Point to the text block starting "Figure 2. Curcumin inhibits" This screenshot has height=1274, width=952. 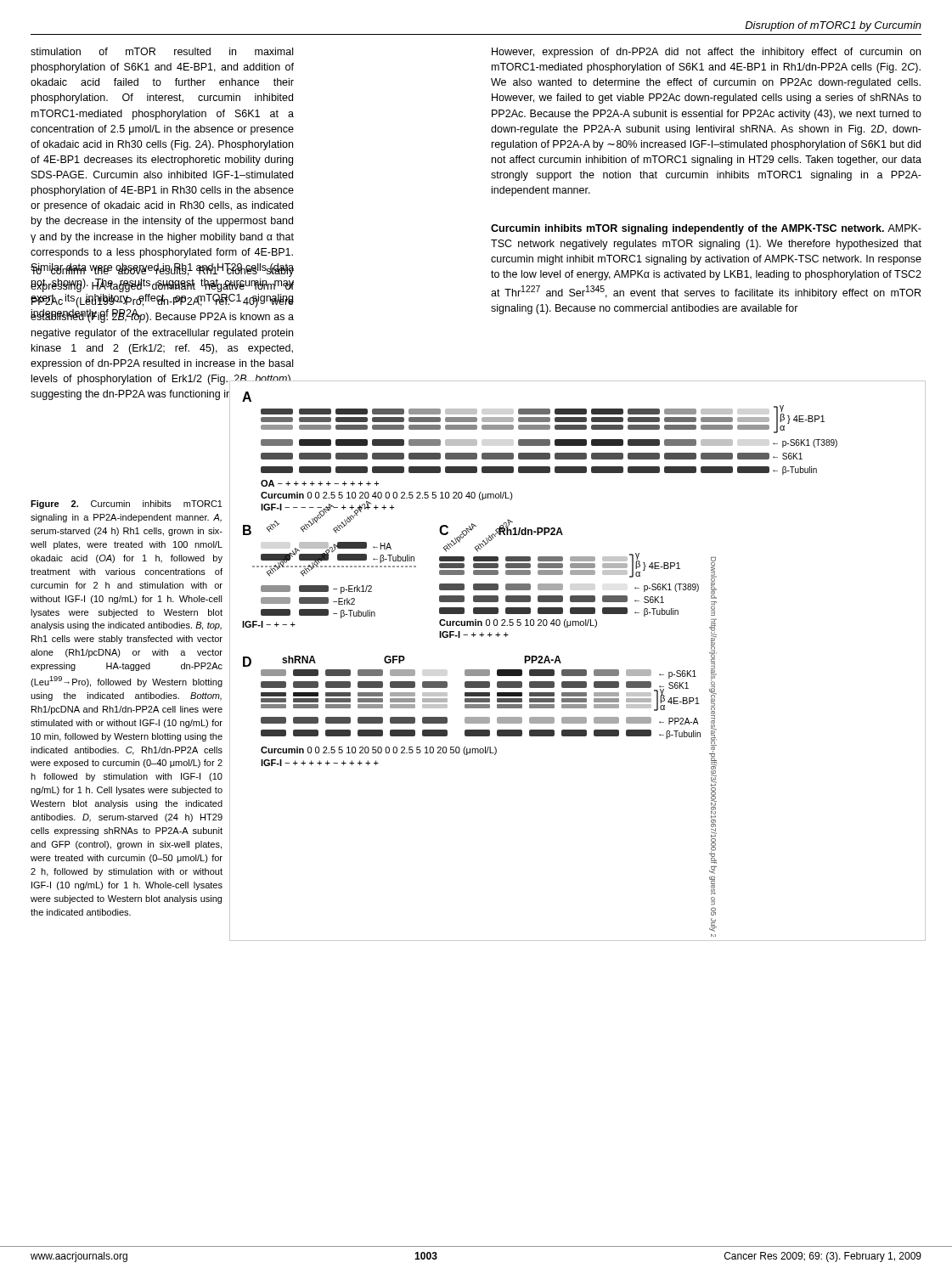(x=127, y=709)
